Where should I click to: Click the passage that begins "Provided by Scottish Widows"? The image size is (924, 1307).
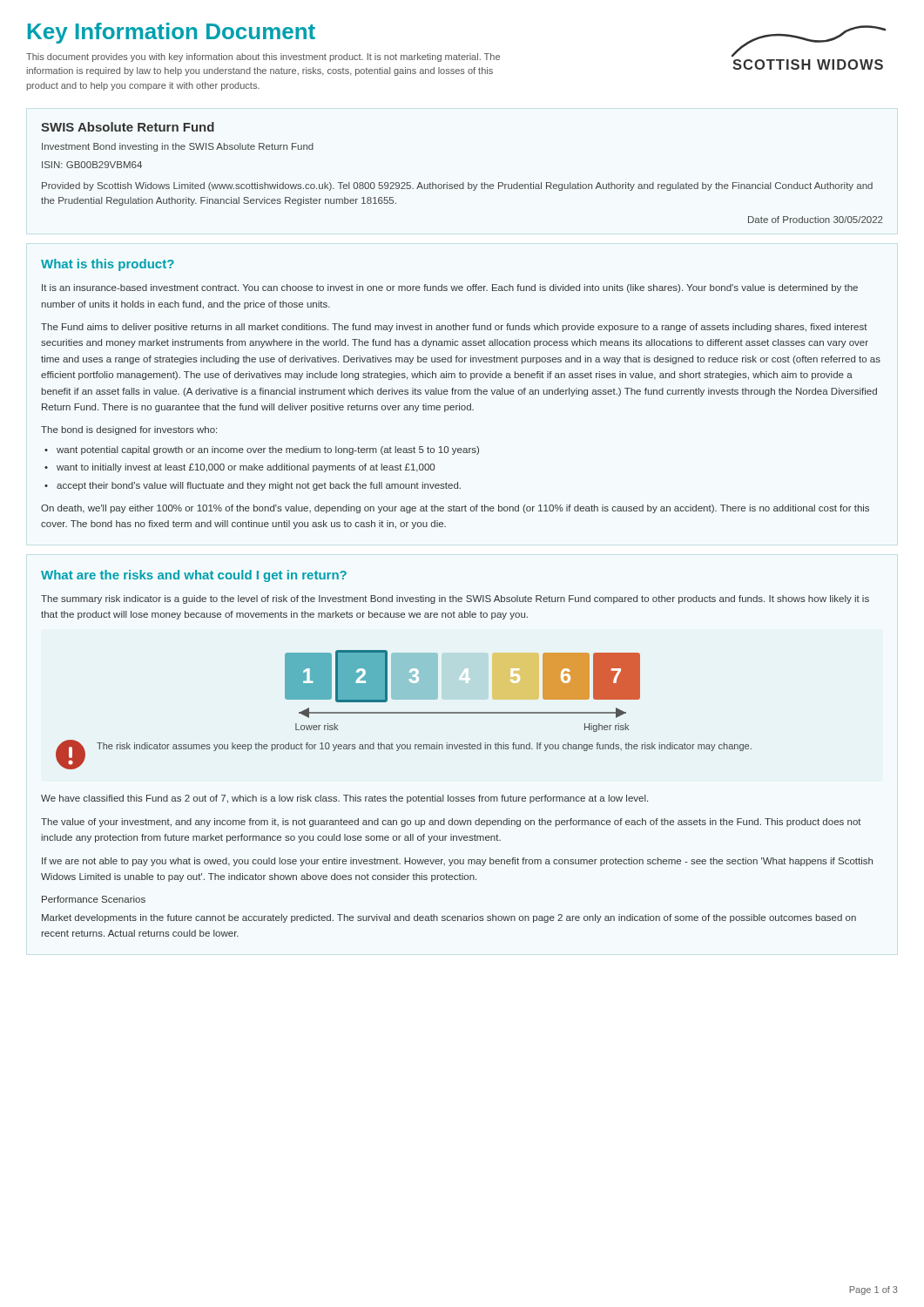click(x=457, y=193)
